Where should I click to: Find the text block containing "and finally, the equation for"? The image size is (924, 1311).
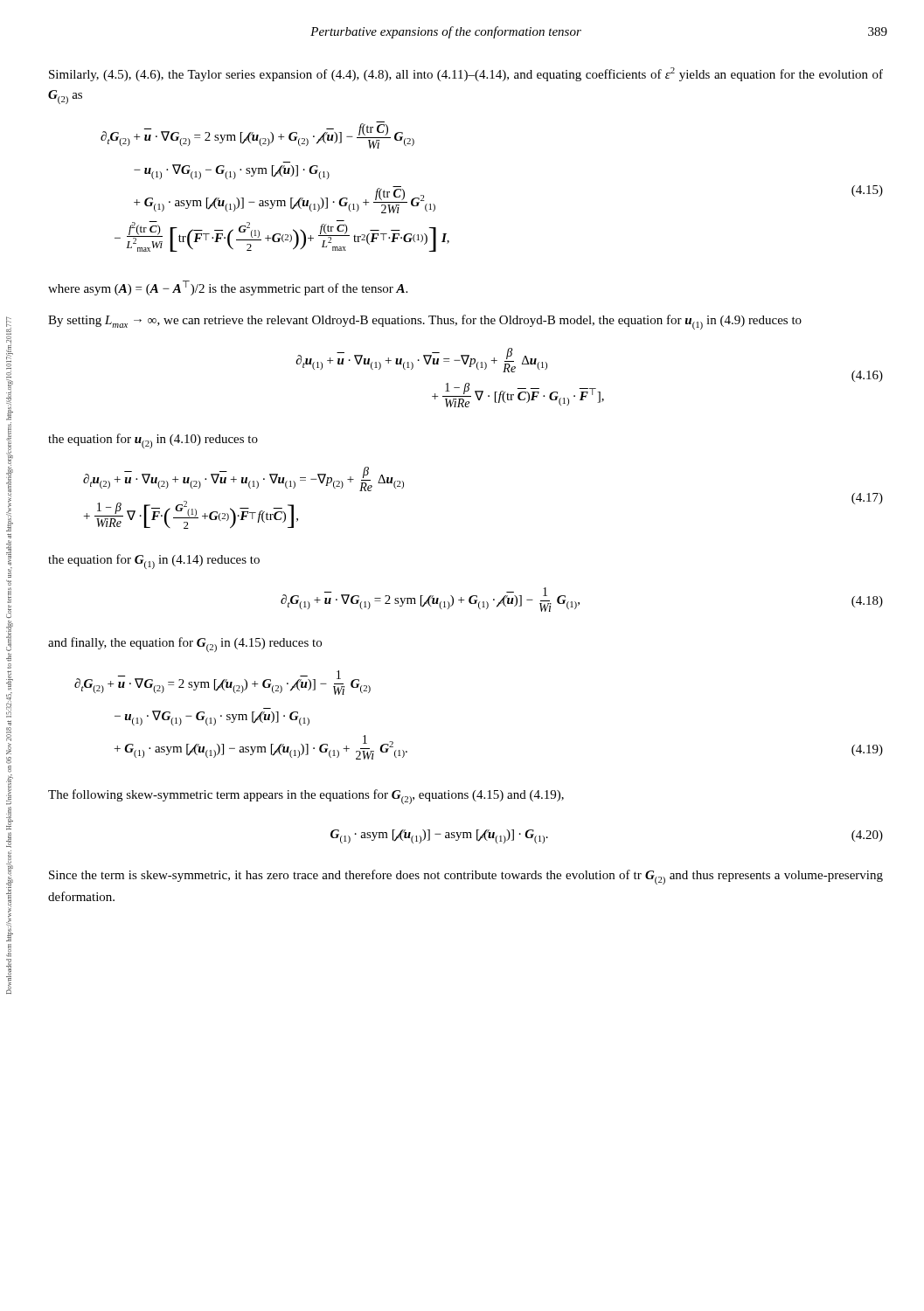(x=185, y=644)
